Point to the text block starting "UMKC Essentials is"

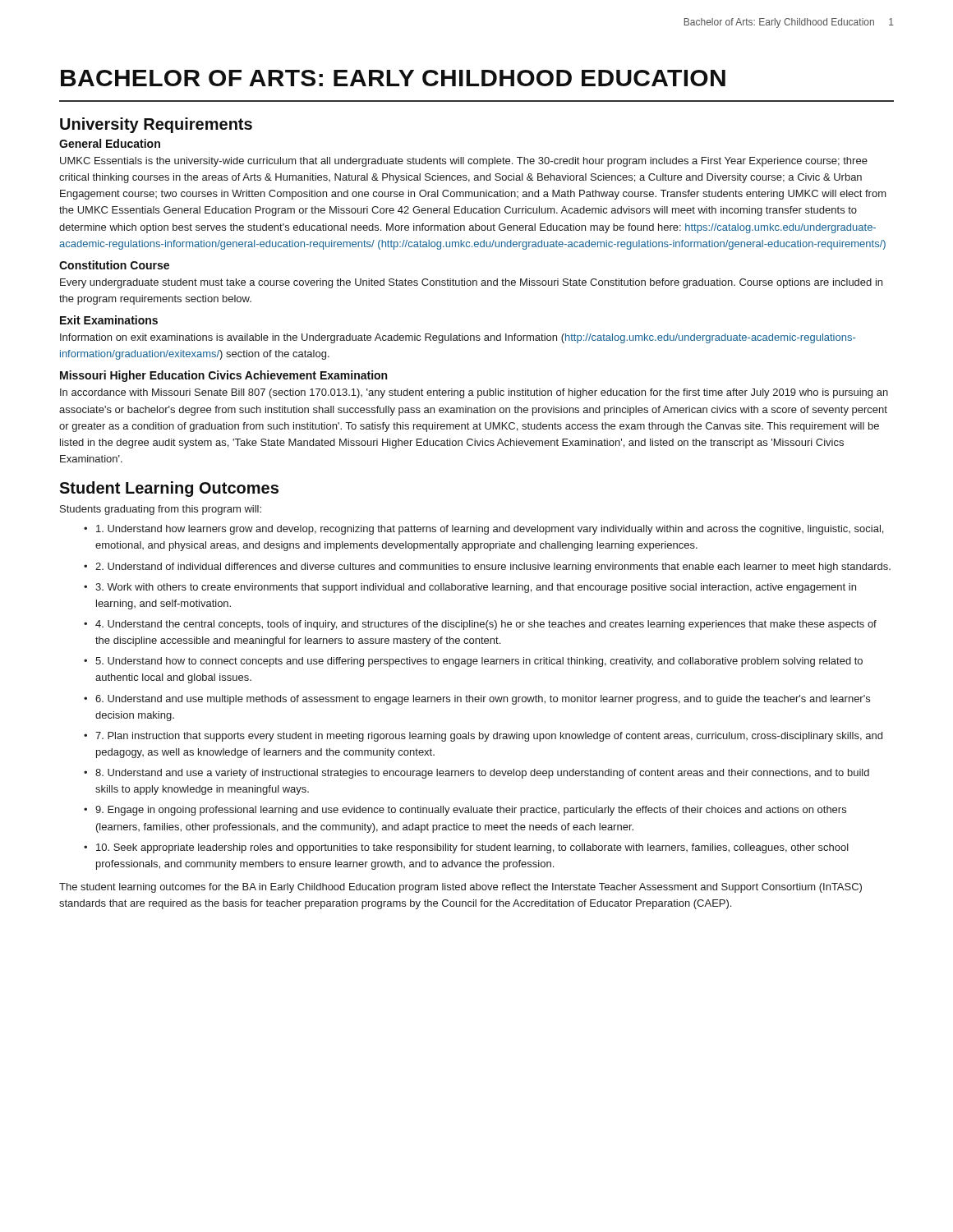point(473,202)
